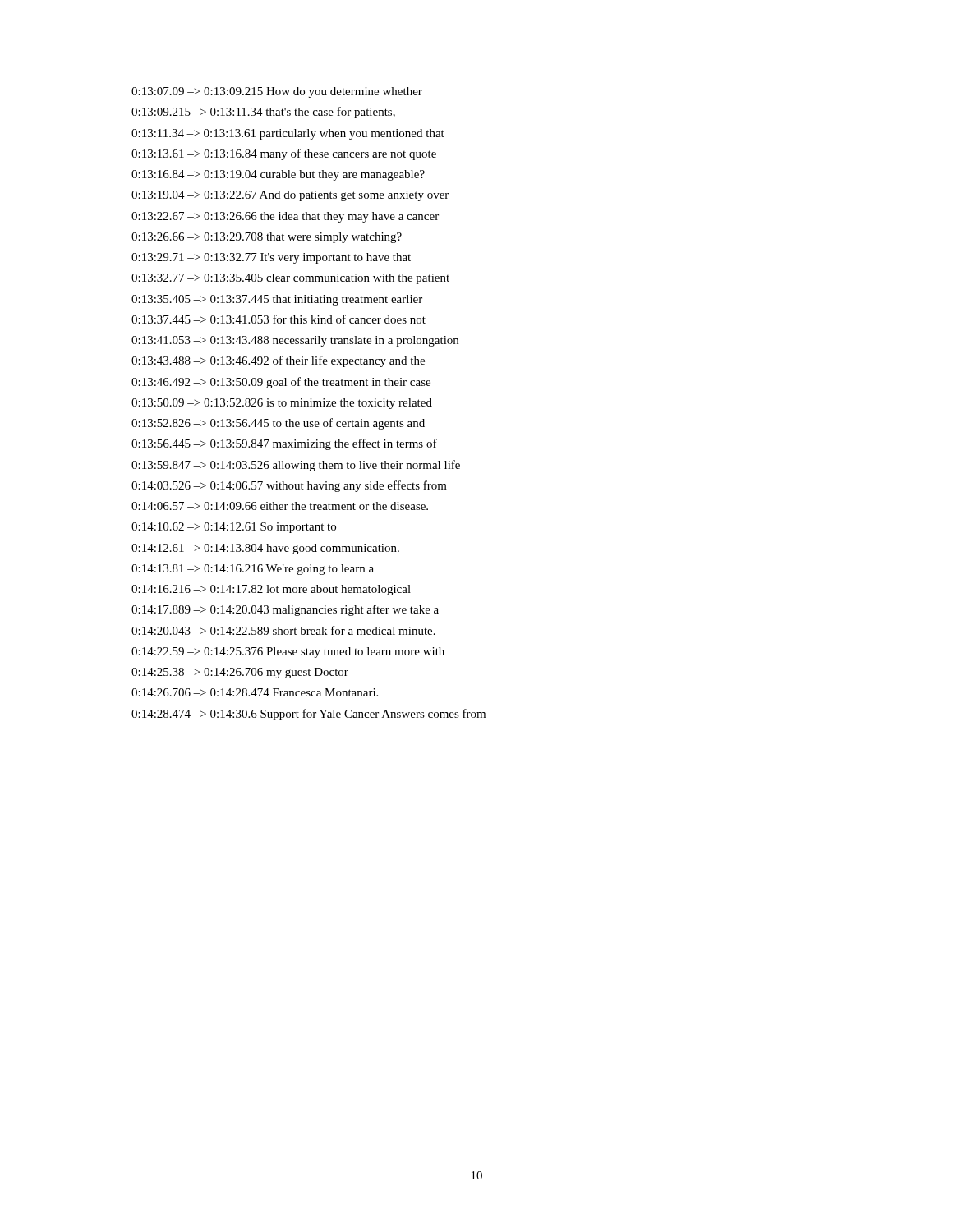Click on the text starting "0:13:29.71 –> 0:13:32.77 It's very"
Viewport: 953px width, 1232px height.
271,257
